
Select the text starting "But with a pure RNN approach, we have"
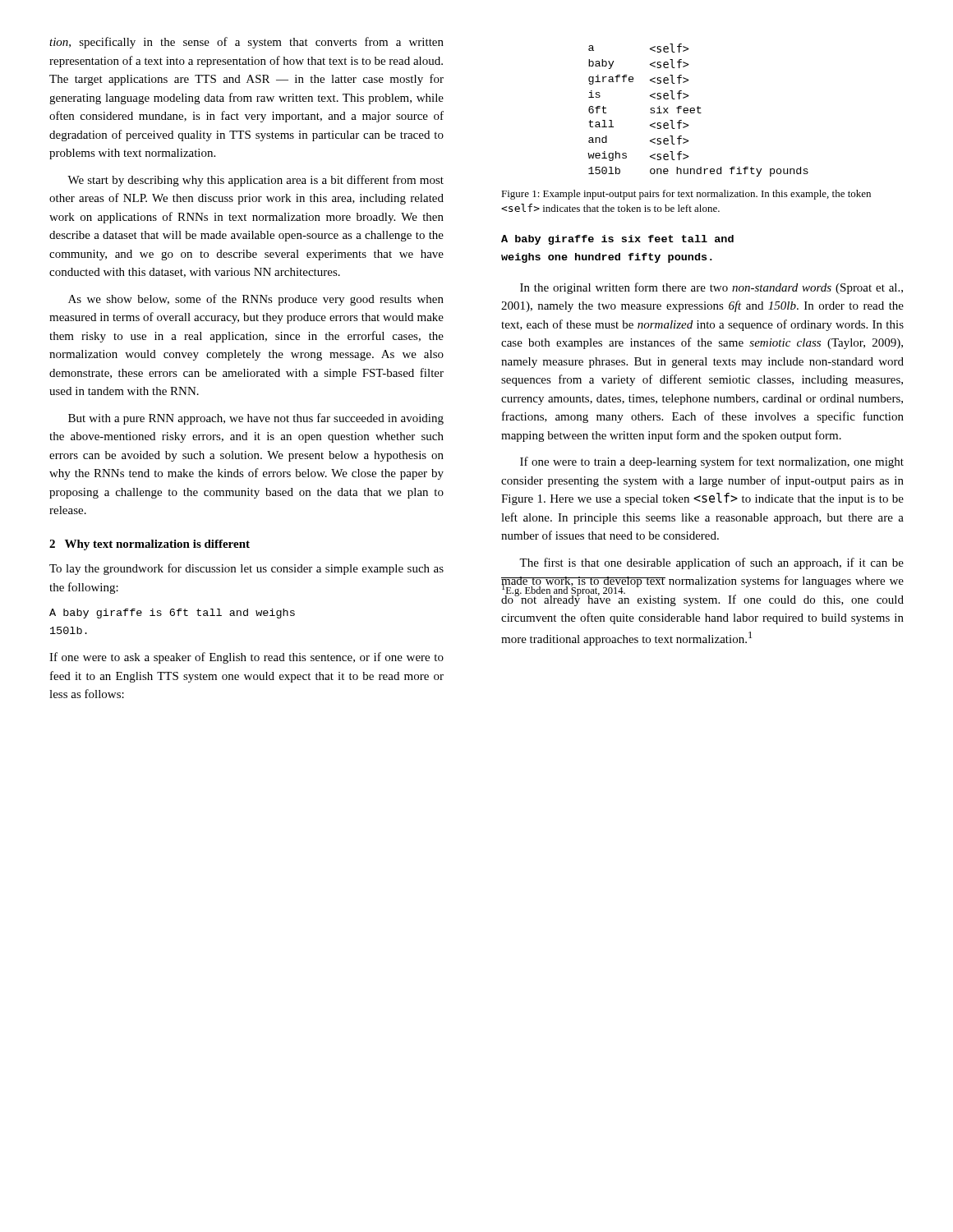point(246,464)
